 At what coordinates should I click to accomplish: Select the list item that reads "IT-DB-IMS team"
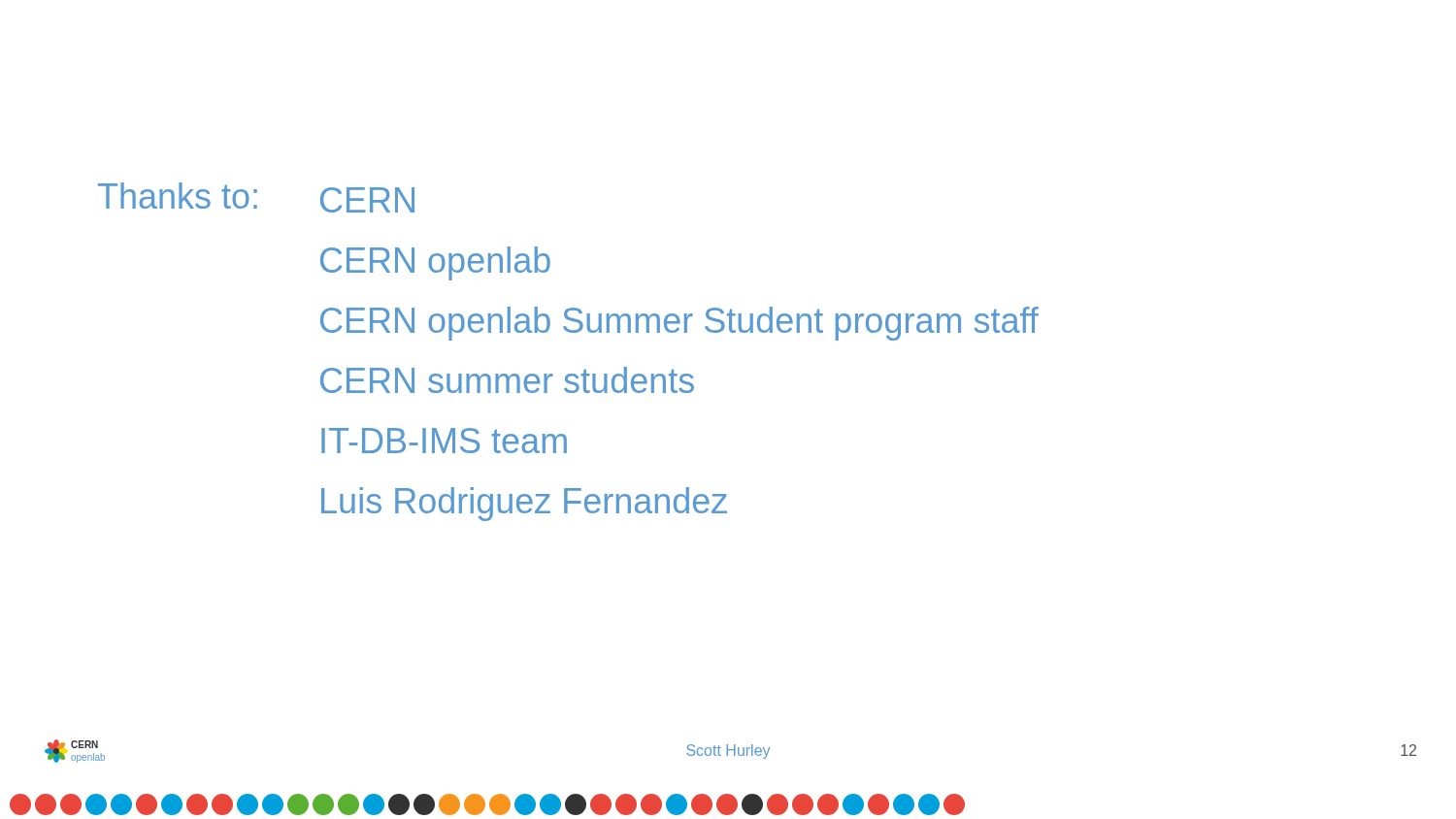point(444,441)
